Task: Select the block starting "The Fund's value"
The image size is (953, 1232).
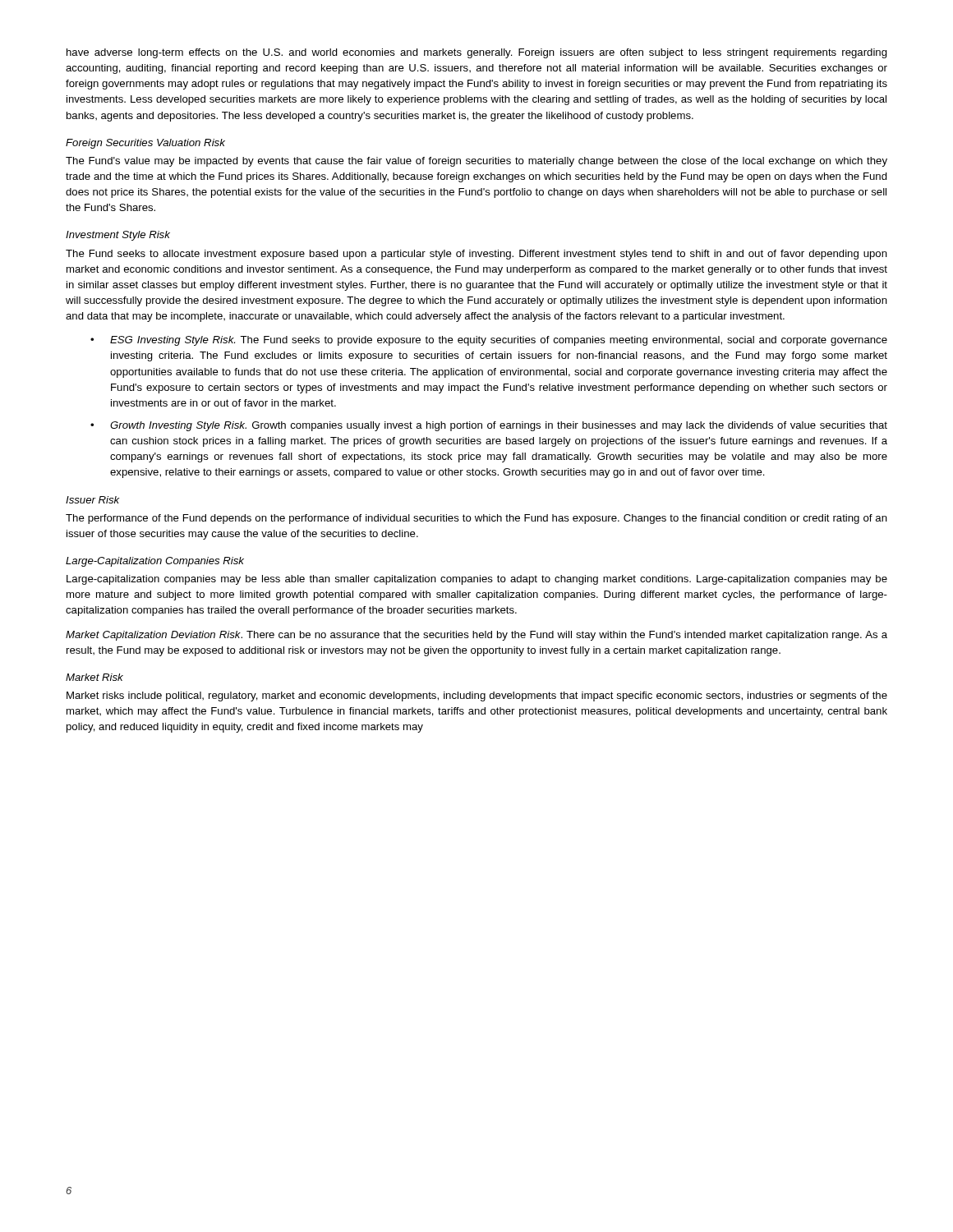Action: tap(476, 184)
